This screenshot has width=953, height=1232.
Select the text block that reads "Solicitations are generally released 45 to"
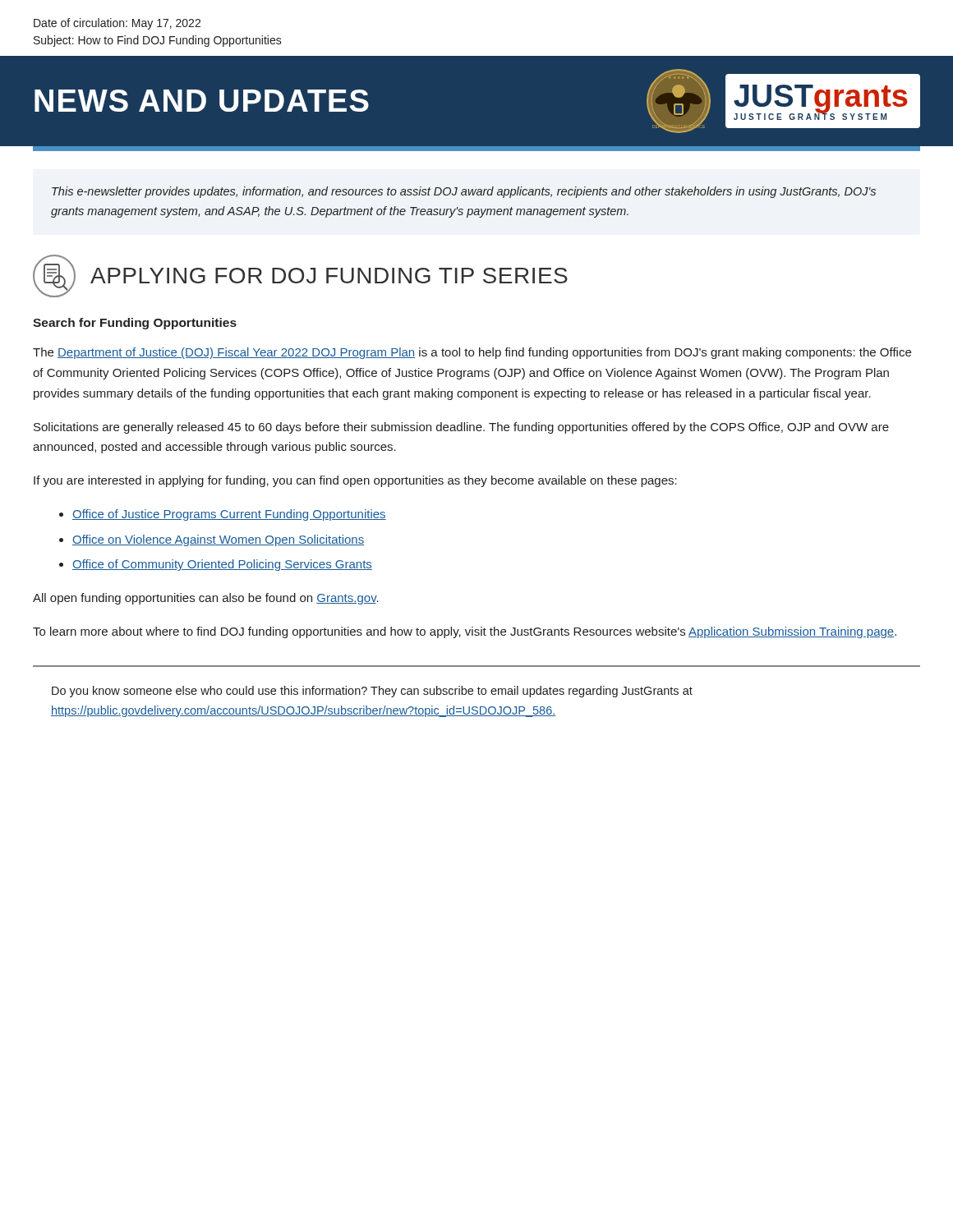tap(476, 437)
